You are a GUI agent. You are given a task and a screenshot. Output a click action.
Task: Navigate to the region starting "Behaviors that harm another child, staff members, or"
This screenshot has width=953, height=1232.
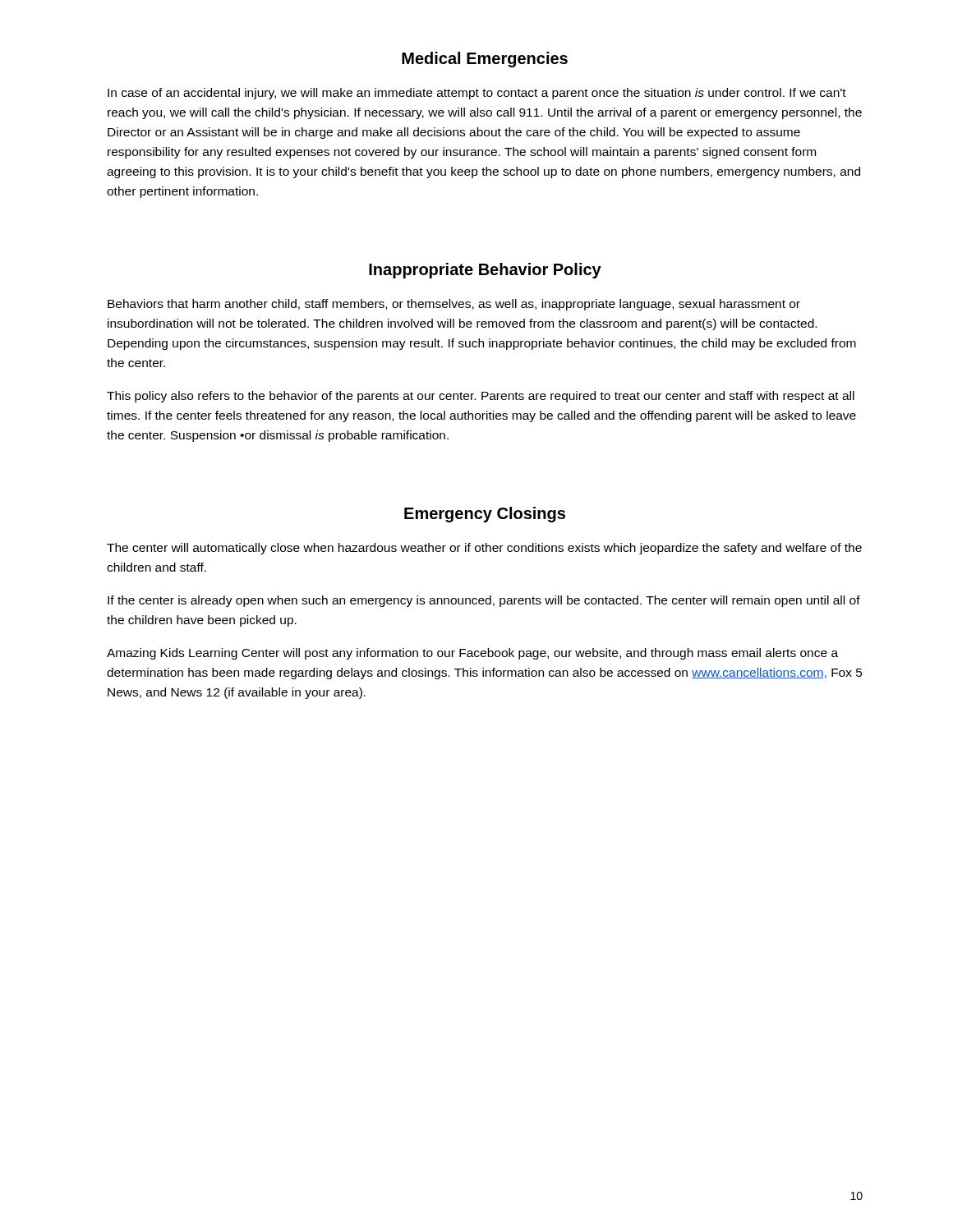point(482,333)
